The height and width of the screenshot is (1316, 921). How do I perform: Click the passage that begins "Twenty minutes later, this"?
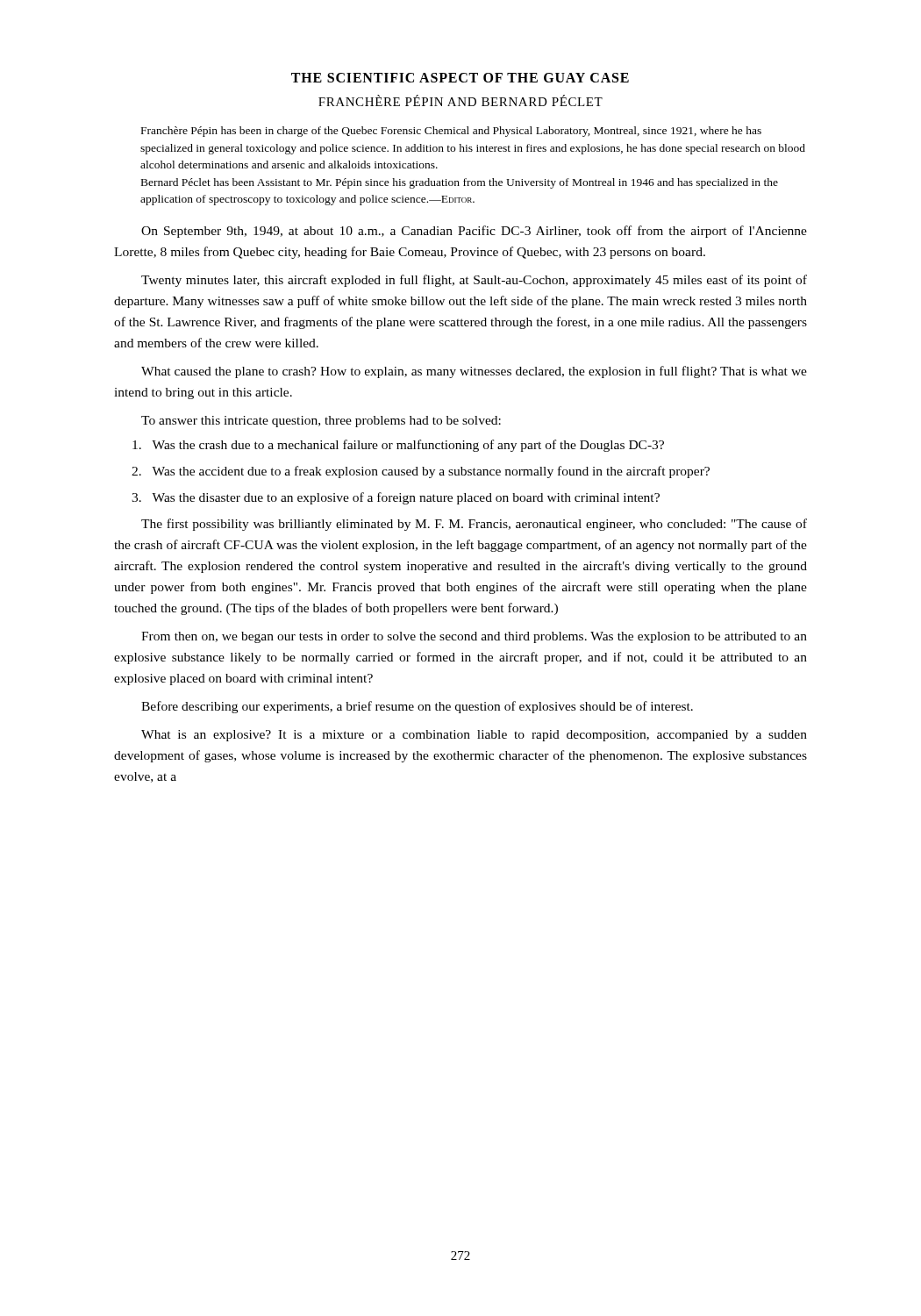click(x=460, y=311)
